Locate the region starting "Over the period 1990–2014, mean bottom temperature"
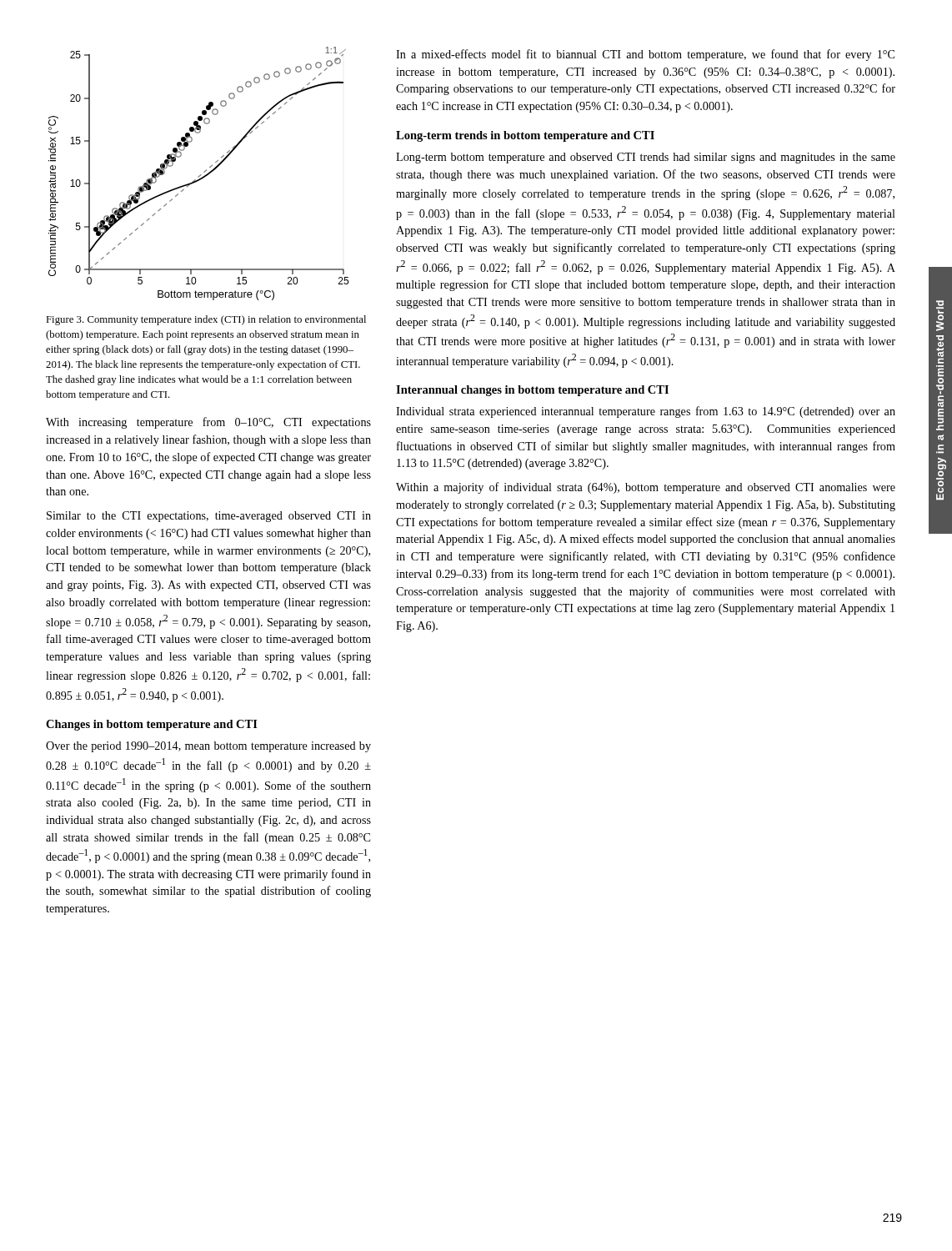The image size is (952, 1251). pos(208,827)
